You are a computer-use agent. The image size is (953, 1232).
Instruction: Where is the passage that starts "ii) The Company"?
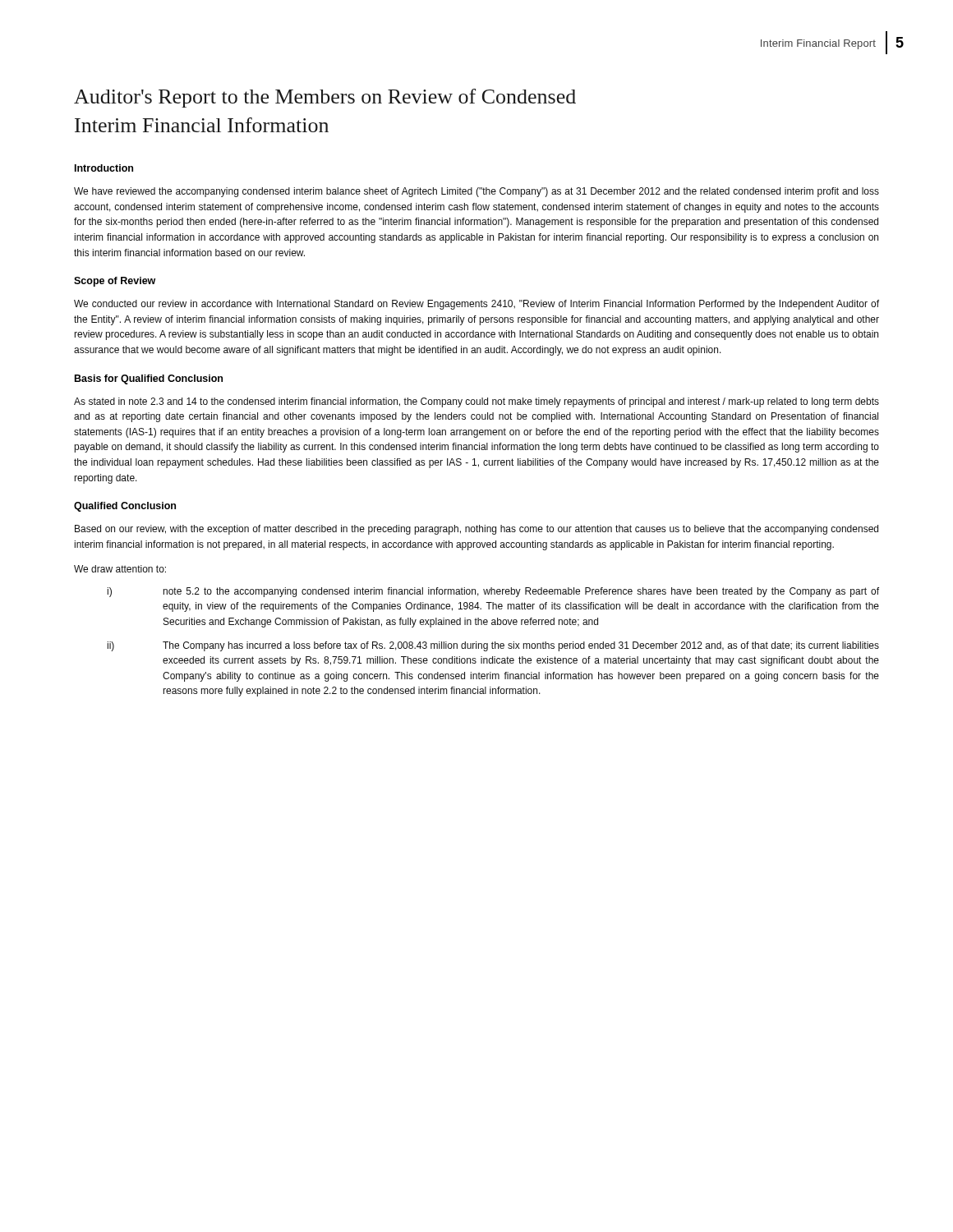tap(476, 668)
